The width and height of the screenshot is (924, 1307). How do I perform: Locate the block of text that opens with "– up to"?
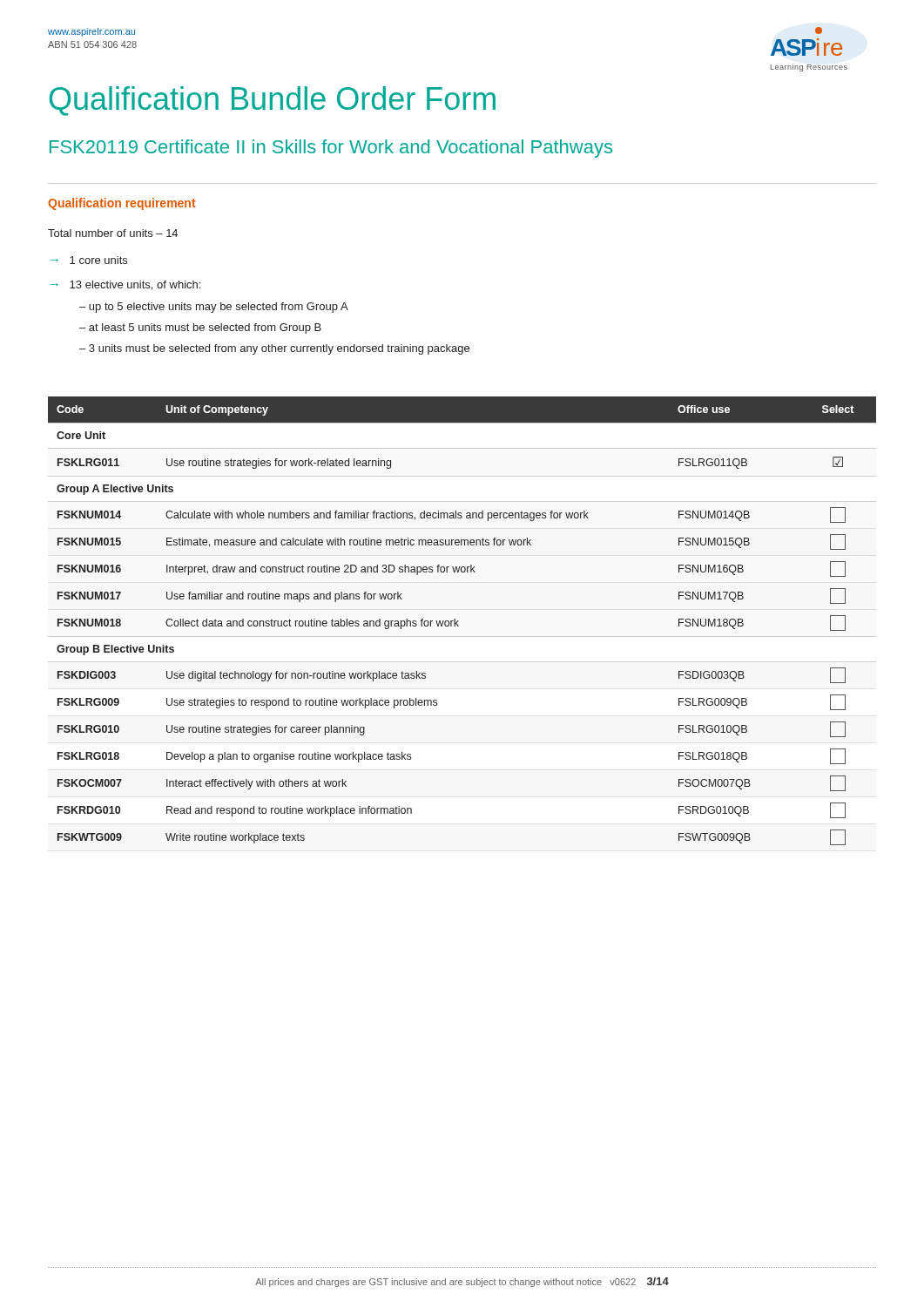214,306
